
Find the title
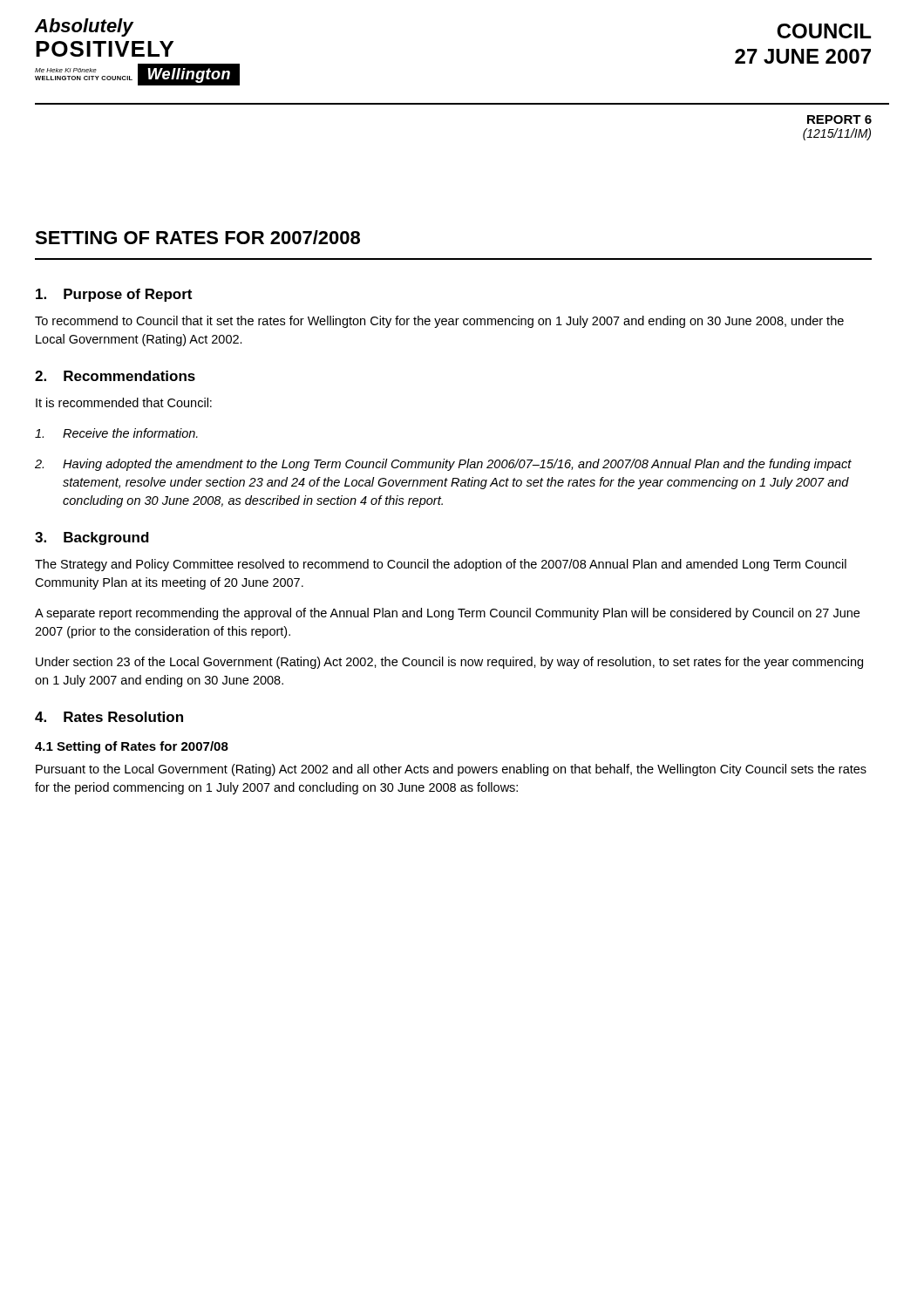pos(453,243)
